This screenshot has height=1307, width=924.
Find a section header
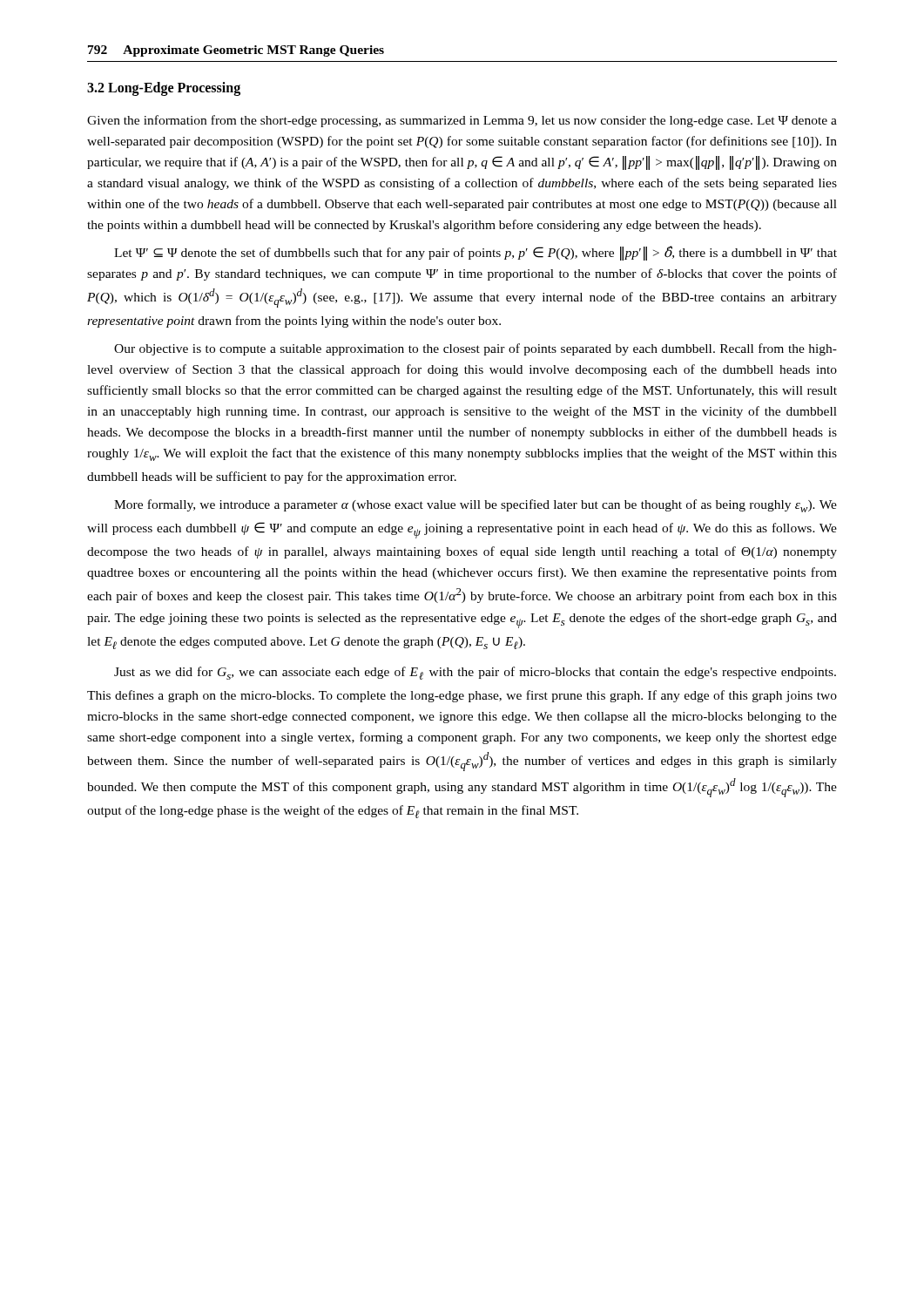[164, 88]
